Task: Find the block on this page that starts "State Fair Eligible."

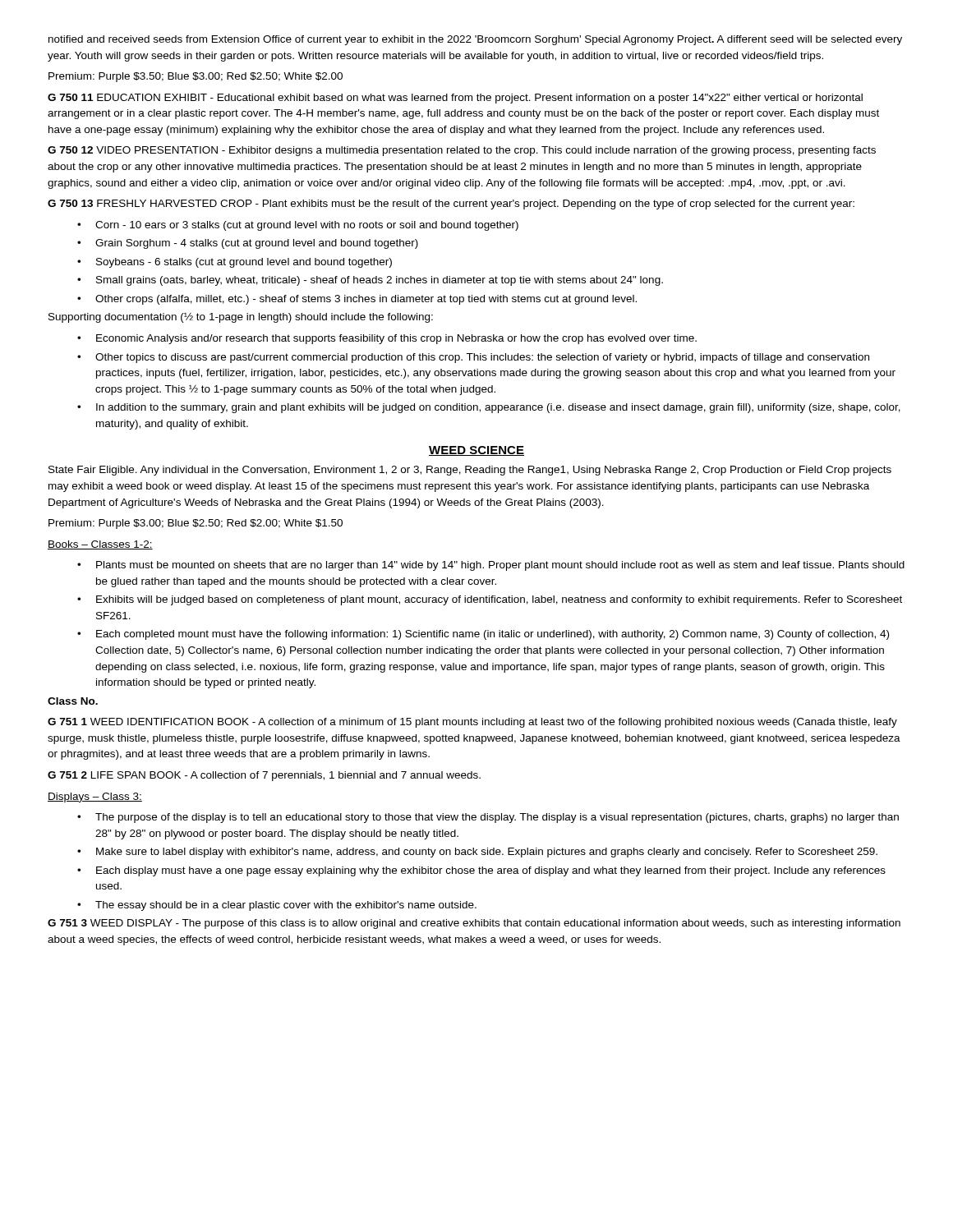Action: [476, 486]
